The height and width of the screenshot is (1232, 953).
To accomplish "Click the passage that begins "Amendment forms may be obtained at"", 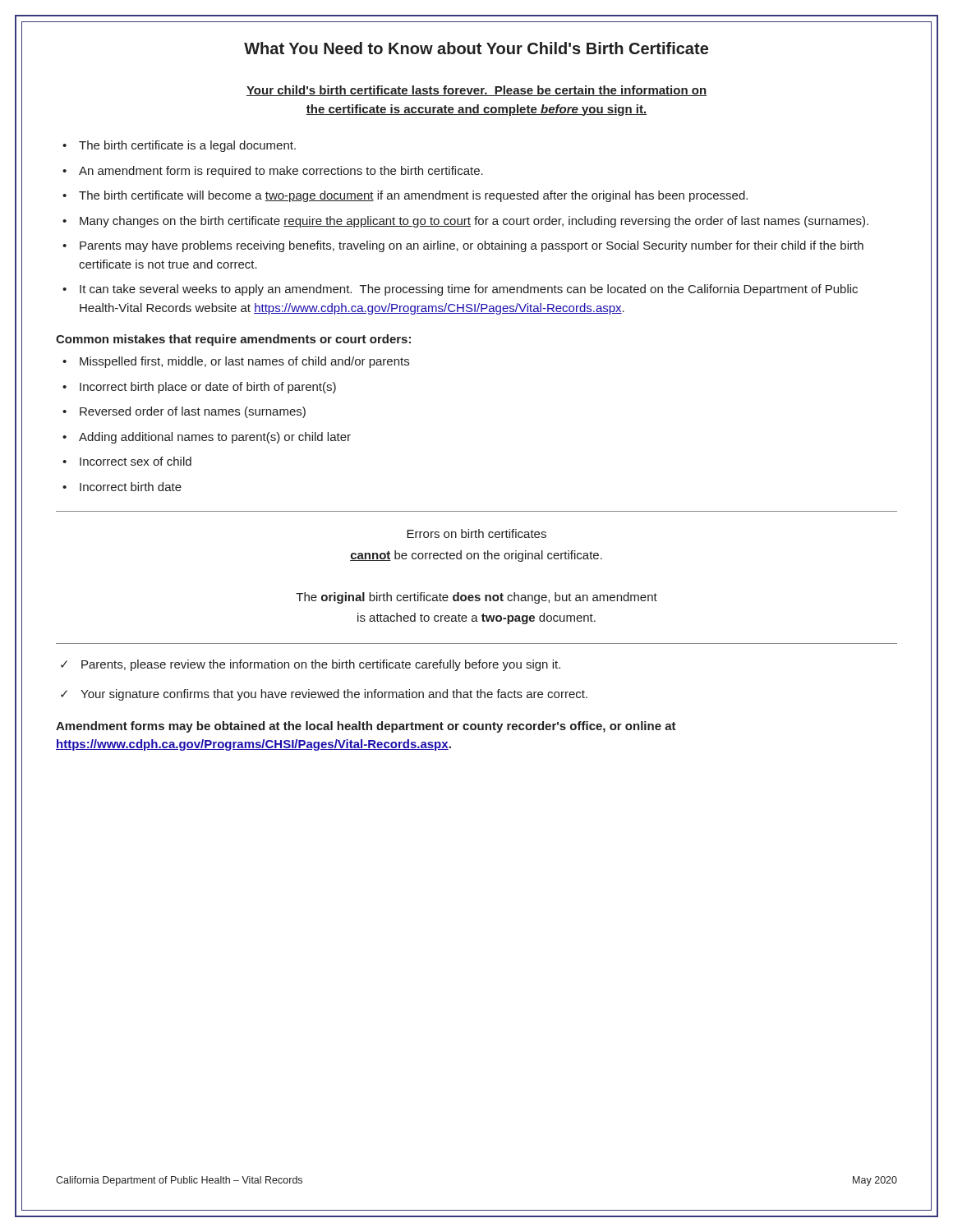I will [366, 734].
